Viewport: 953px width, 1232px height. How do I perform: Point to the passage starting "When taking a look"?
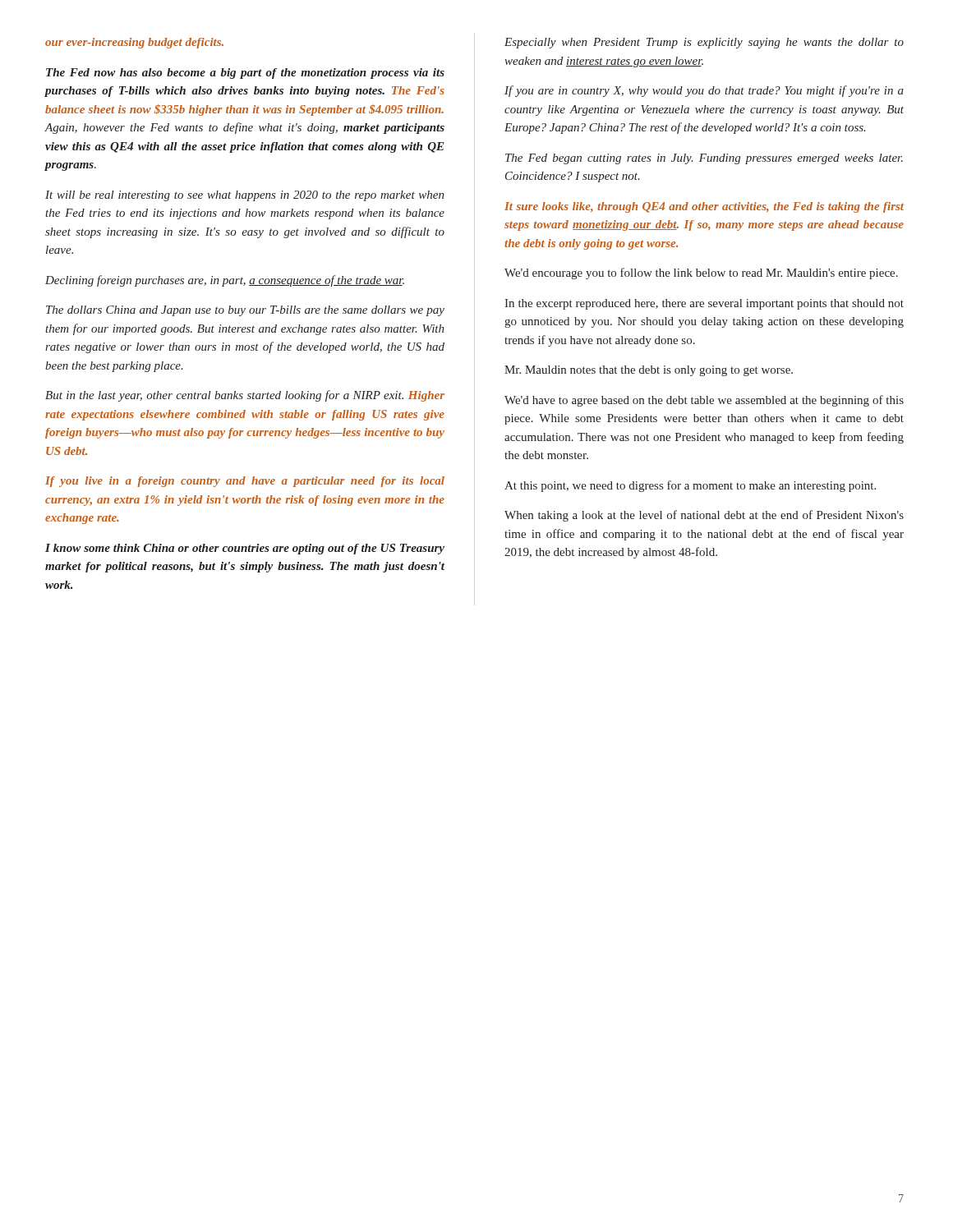704,534
